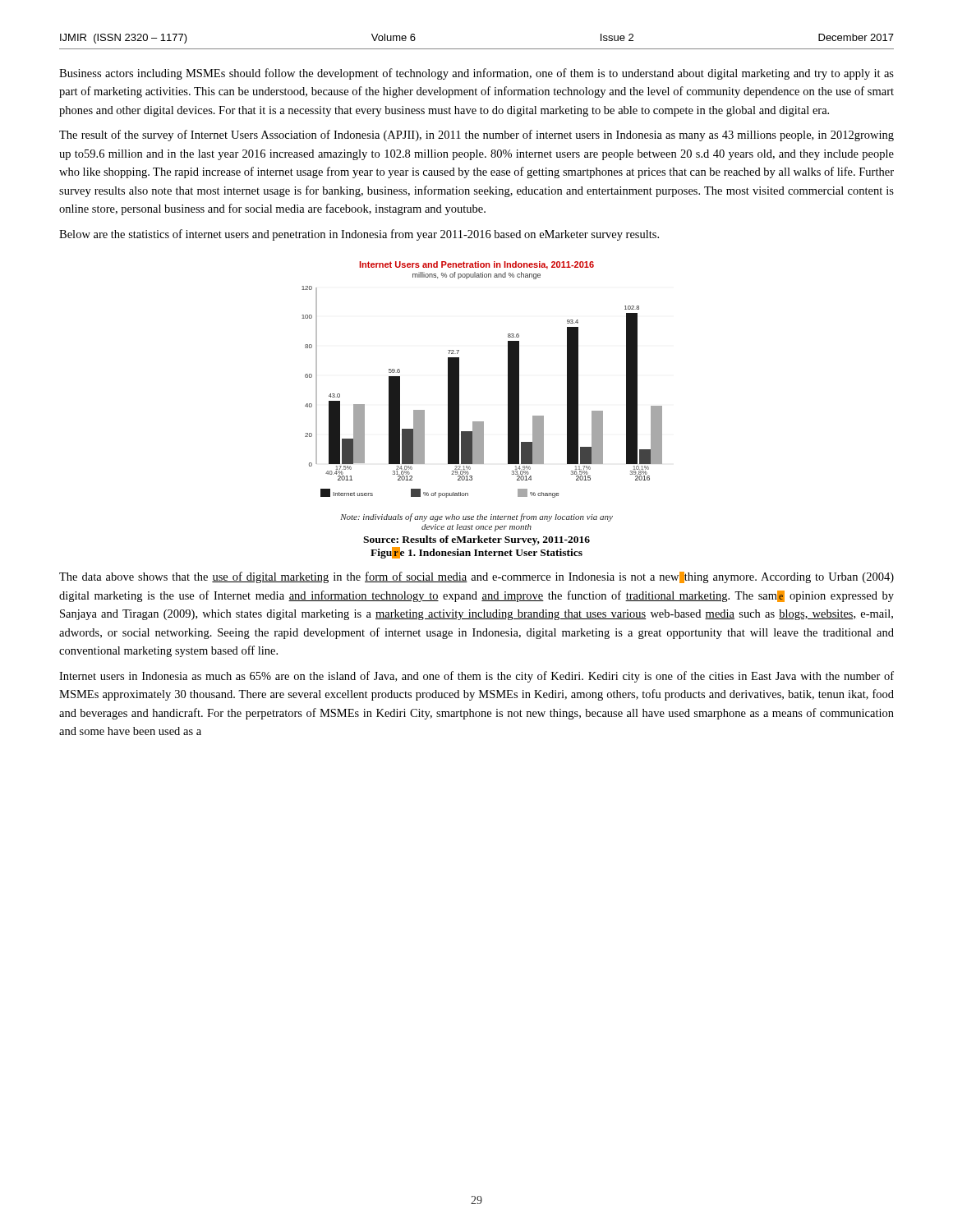Find the text block with the text "The data above shows that the use"
The image size is (953, 1232).
coord(476,614)
